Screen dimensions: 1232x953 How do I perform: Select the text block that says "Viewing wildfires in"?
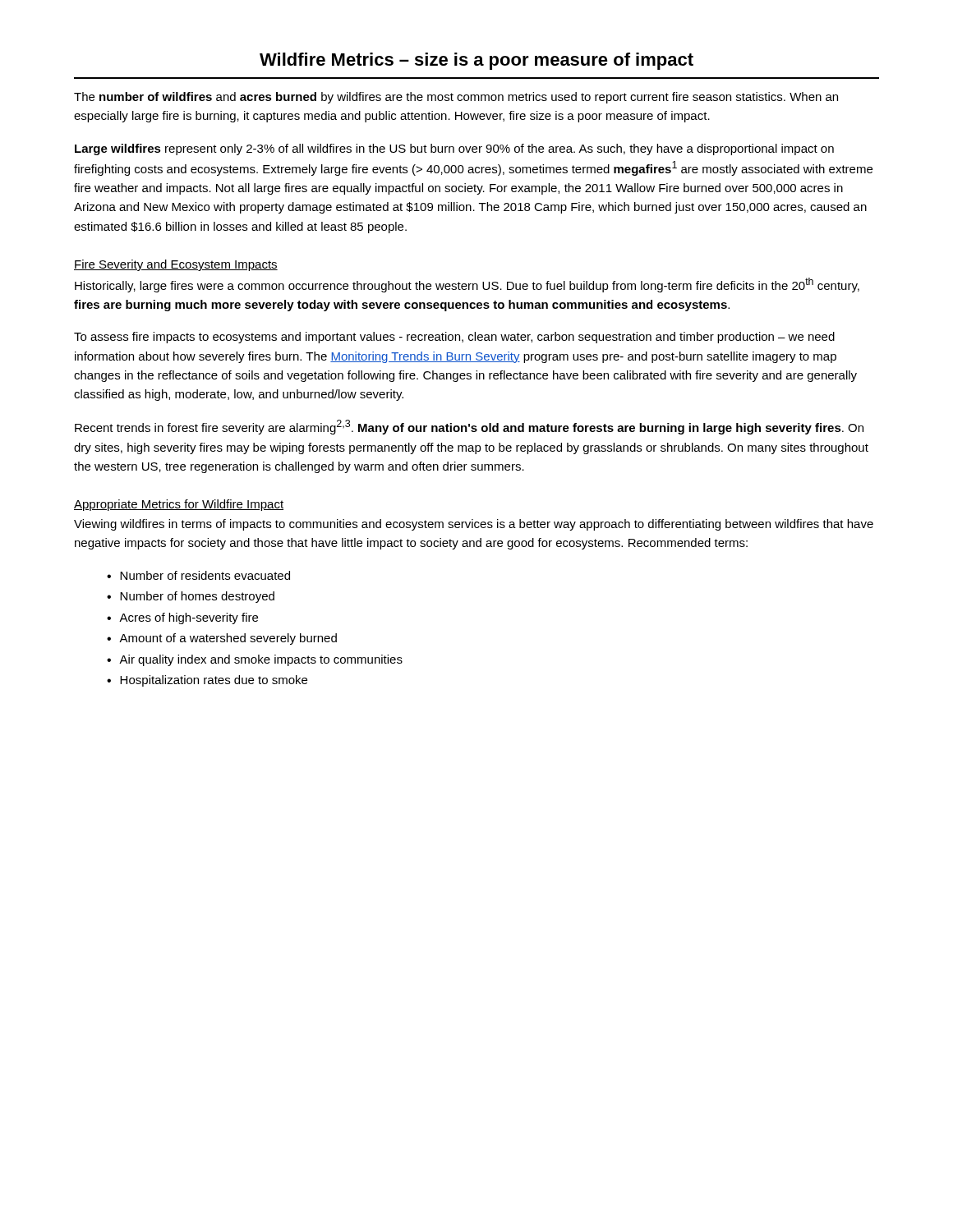474,533
